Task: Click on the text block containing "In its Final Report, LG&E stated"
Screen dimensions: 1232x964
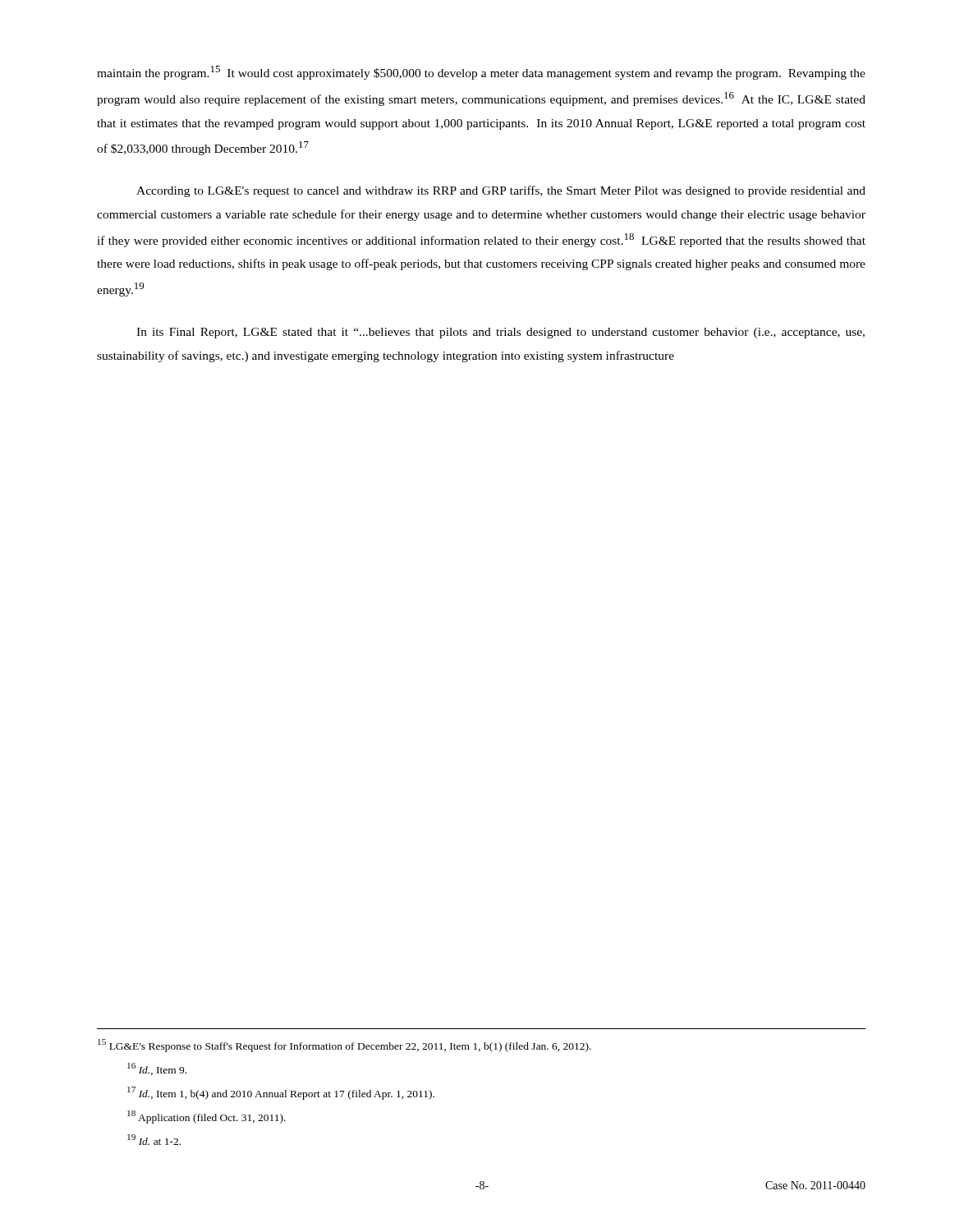Action: [x=481, y=343]
